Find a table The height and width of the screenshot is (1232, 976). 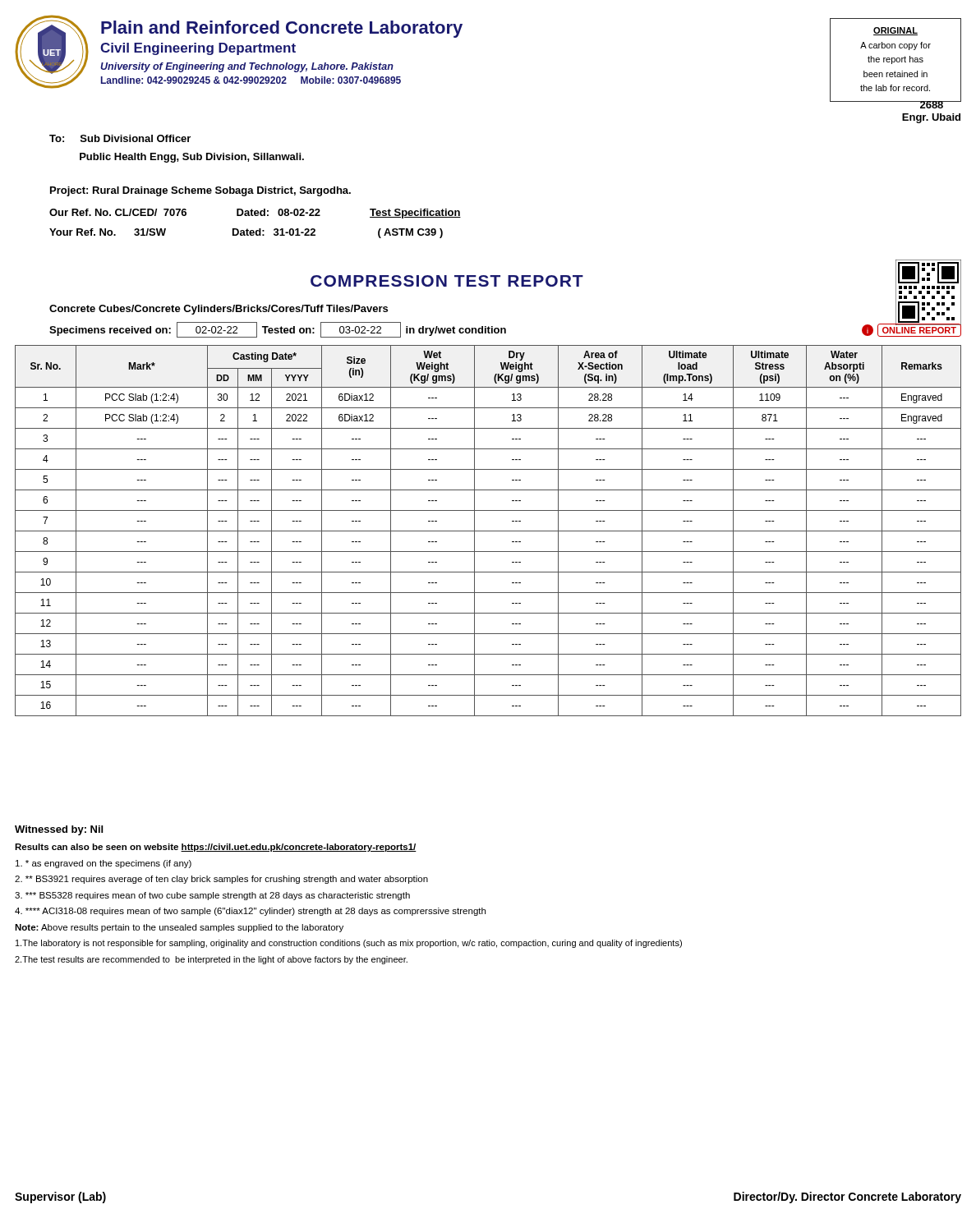point(488,531)
